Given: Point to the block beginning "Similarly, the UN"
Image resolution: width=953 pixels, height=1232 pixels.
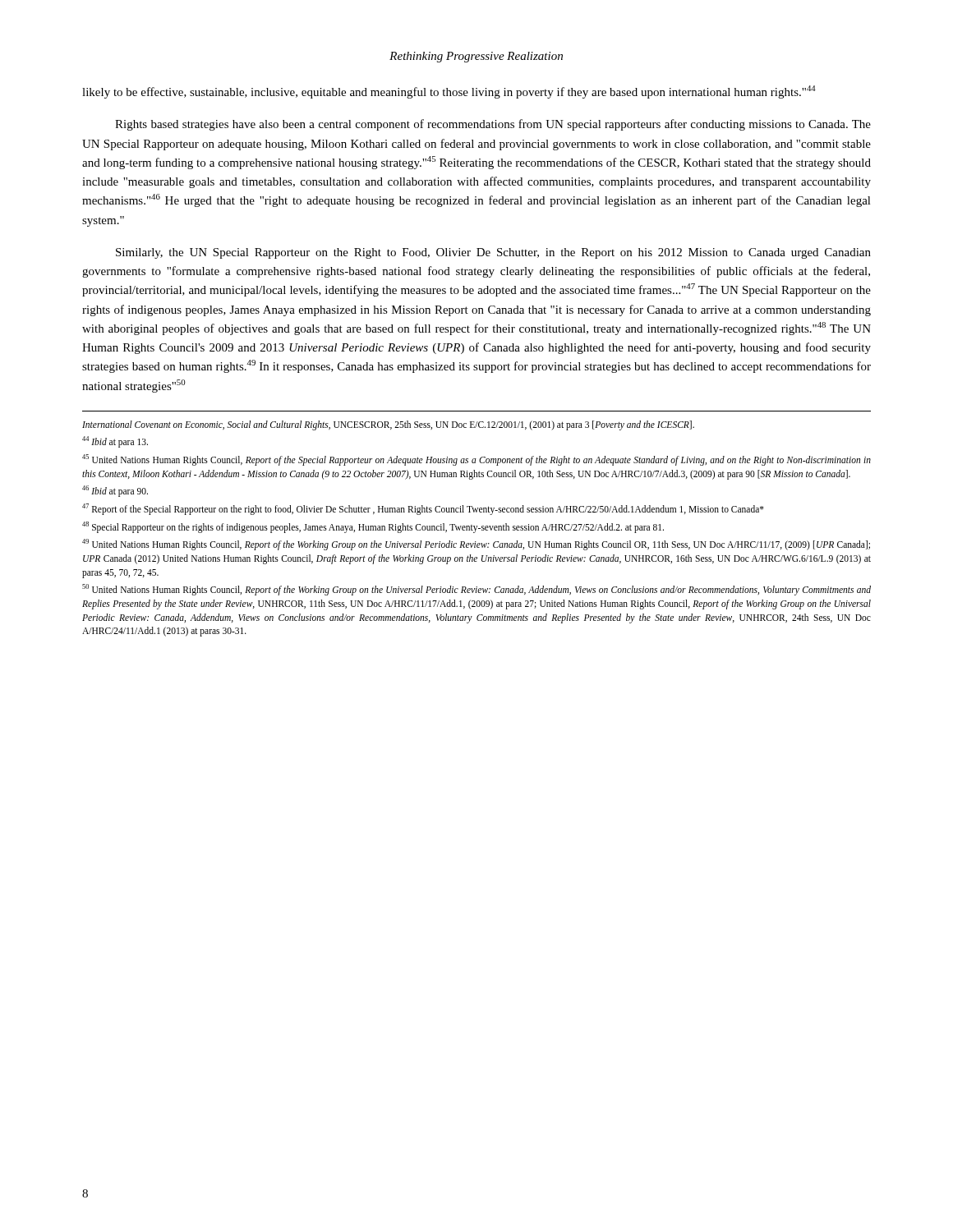Looking at the screenshot, I should click(476, 319).
